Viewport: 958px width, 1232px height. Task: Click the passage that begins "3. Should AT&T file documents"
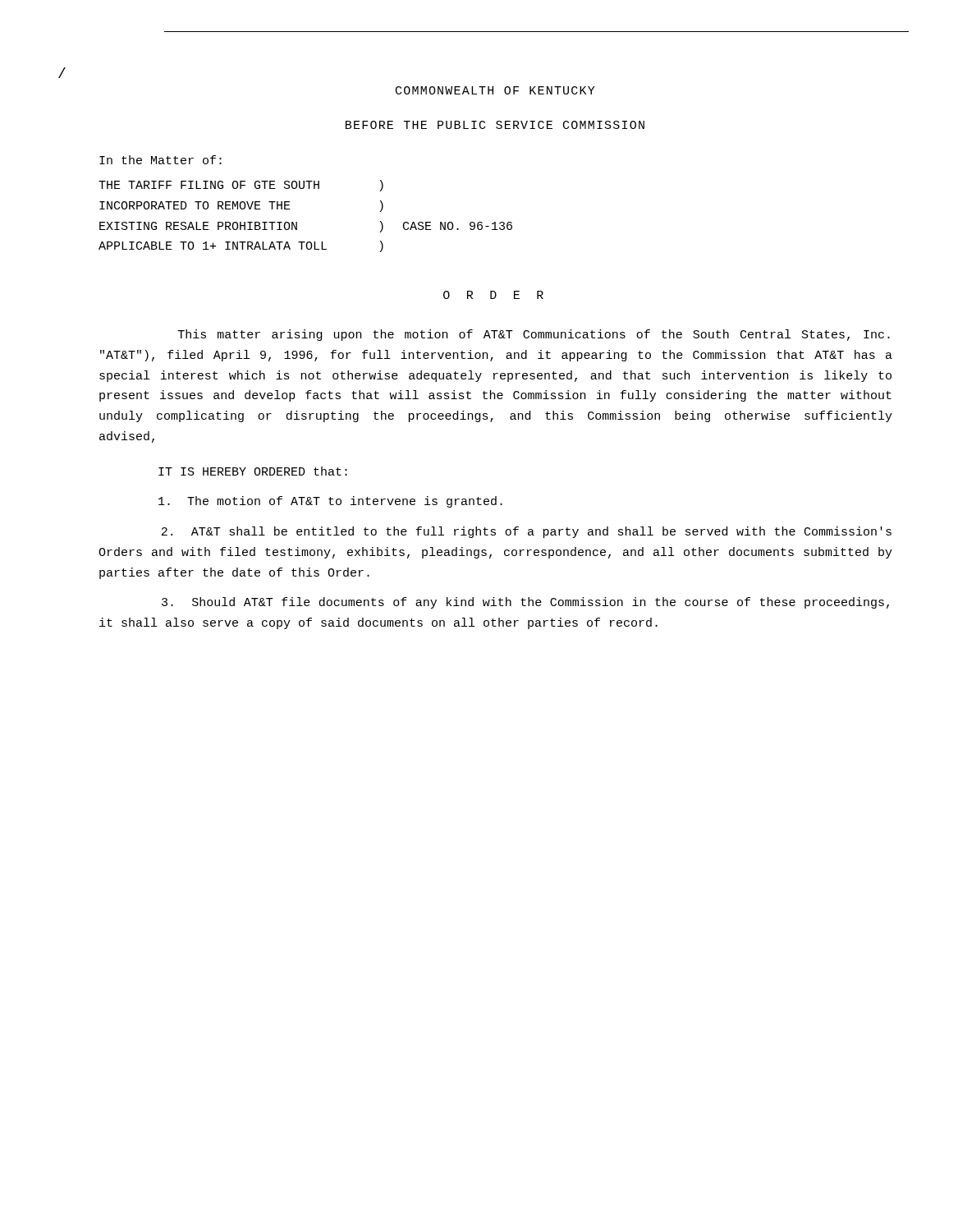click(x=495, y=614)
